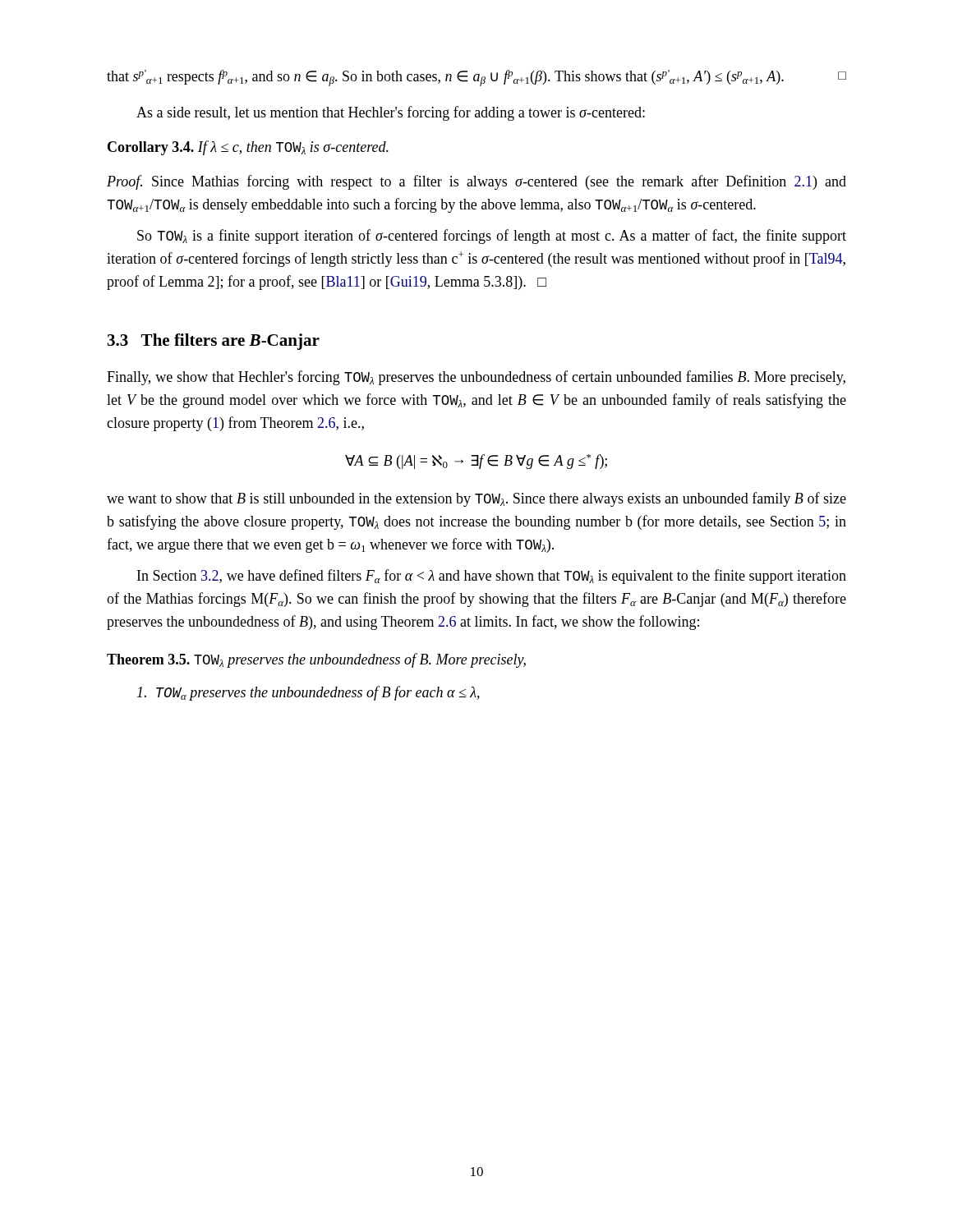This screenshot has height=1232, width=953.
Task: Select the text block containing "Theorem 3.5. TOWλ preserves"
Action: point(317,660)
